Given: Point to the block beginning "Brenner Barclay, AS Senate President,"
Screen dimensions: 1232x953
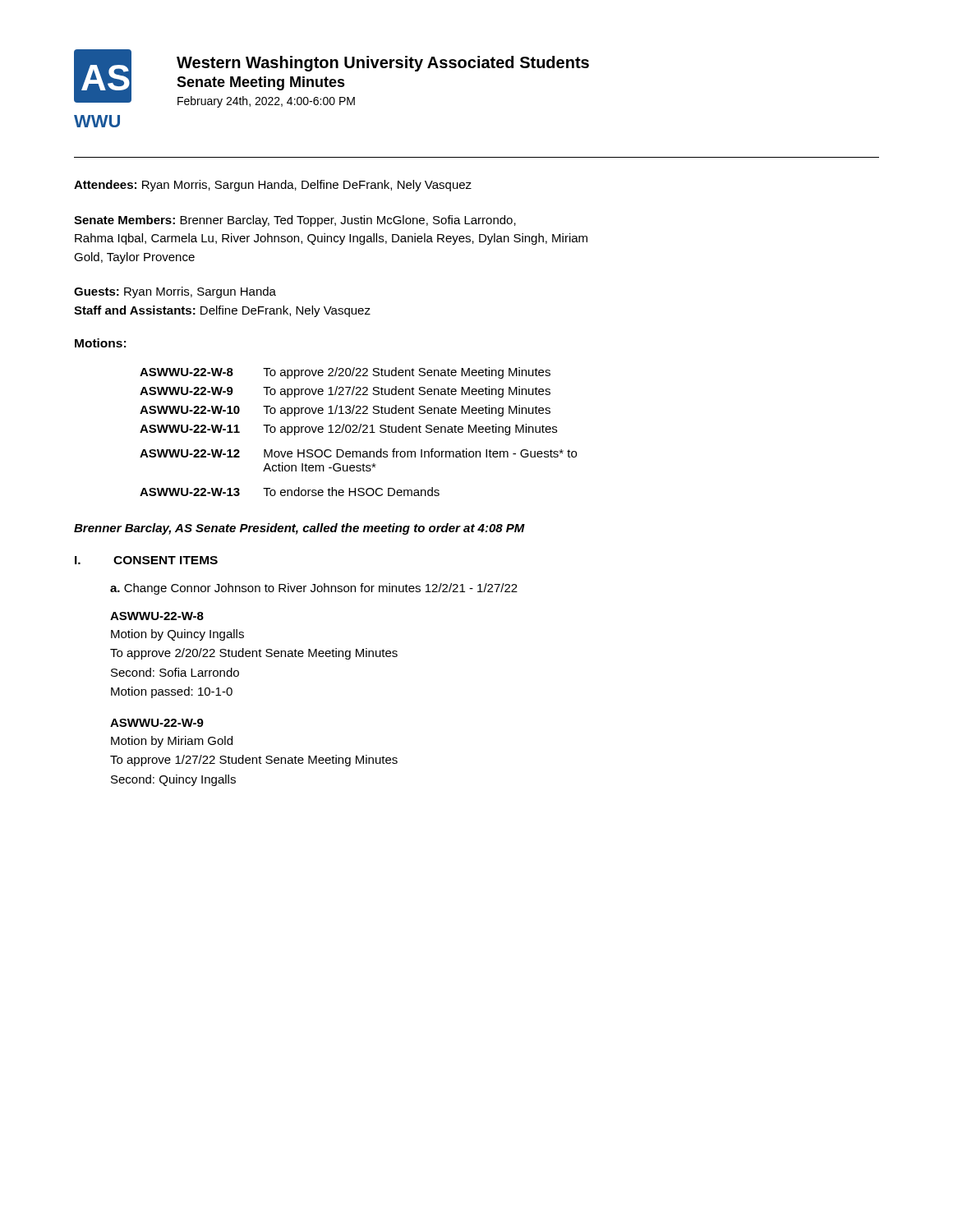Looking at the screenshot, I should (x=299, y=528).
